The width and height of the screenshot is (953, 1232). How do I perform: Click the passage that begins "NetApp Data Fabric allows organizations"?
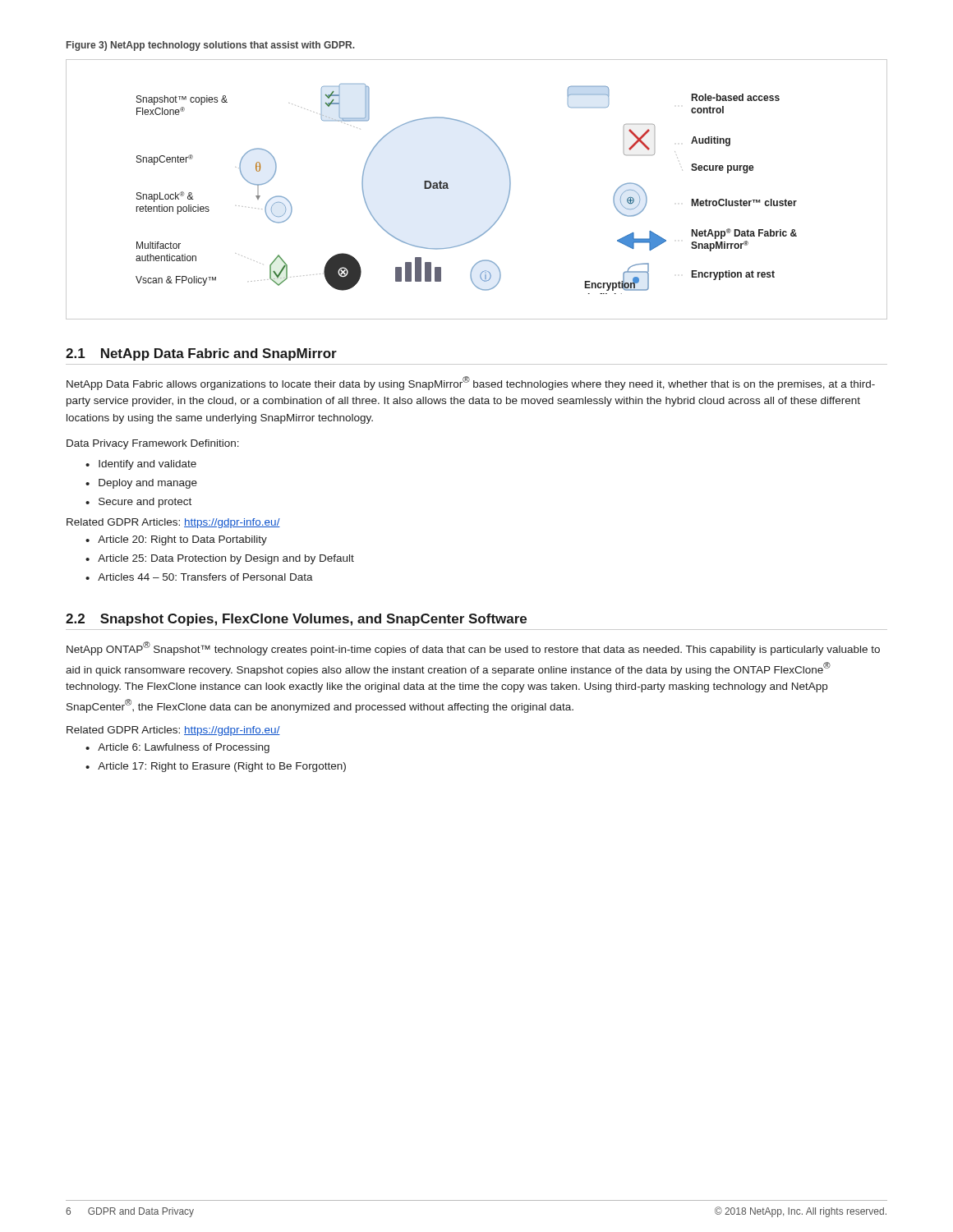[470, 399]
